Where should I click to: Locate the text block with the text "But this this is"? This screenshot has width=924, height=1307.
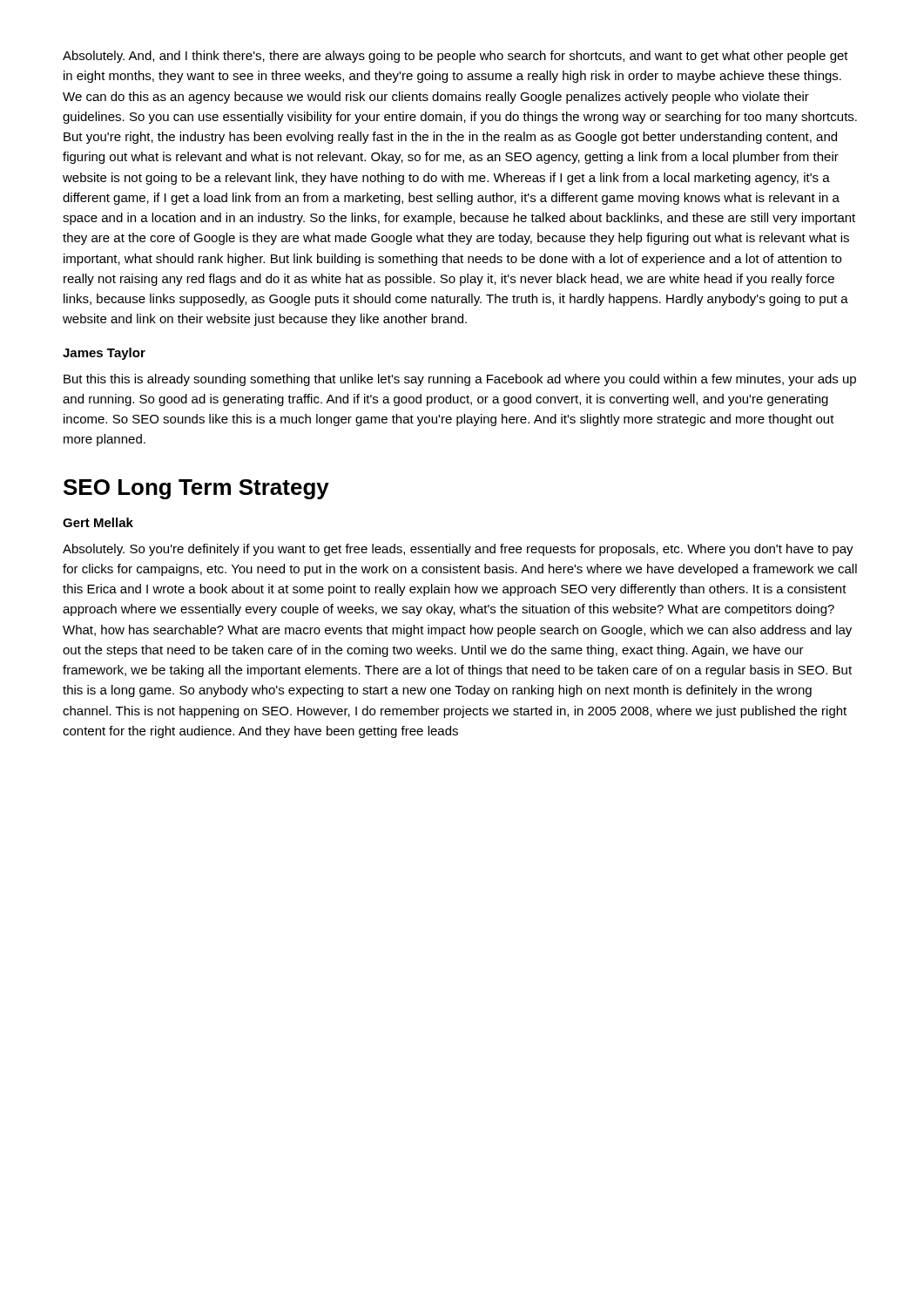coord(460,409)
